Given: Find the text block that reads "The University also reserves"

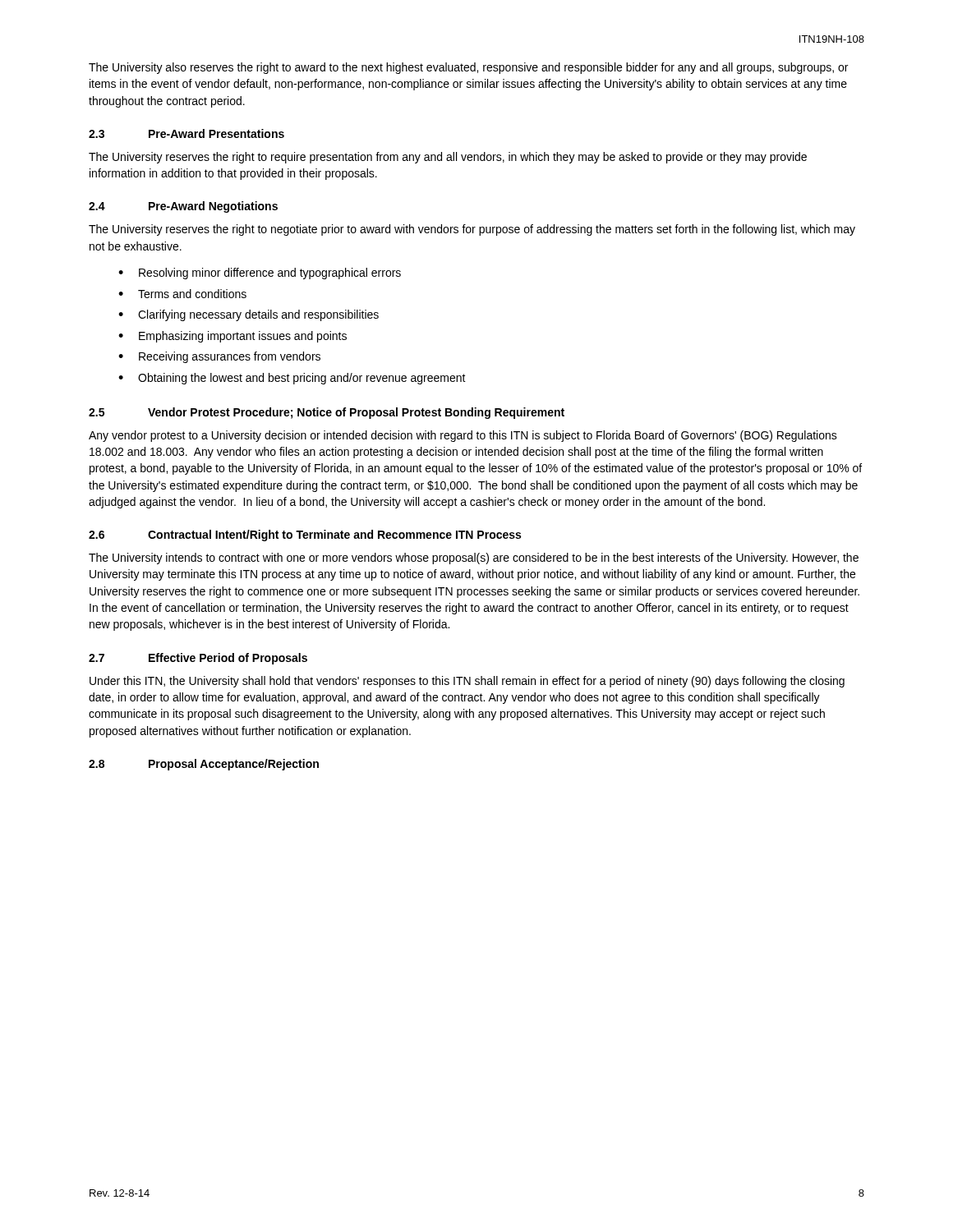Looking at the screenshot, I should 468,84.
